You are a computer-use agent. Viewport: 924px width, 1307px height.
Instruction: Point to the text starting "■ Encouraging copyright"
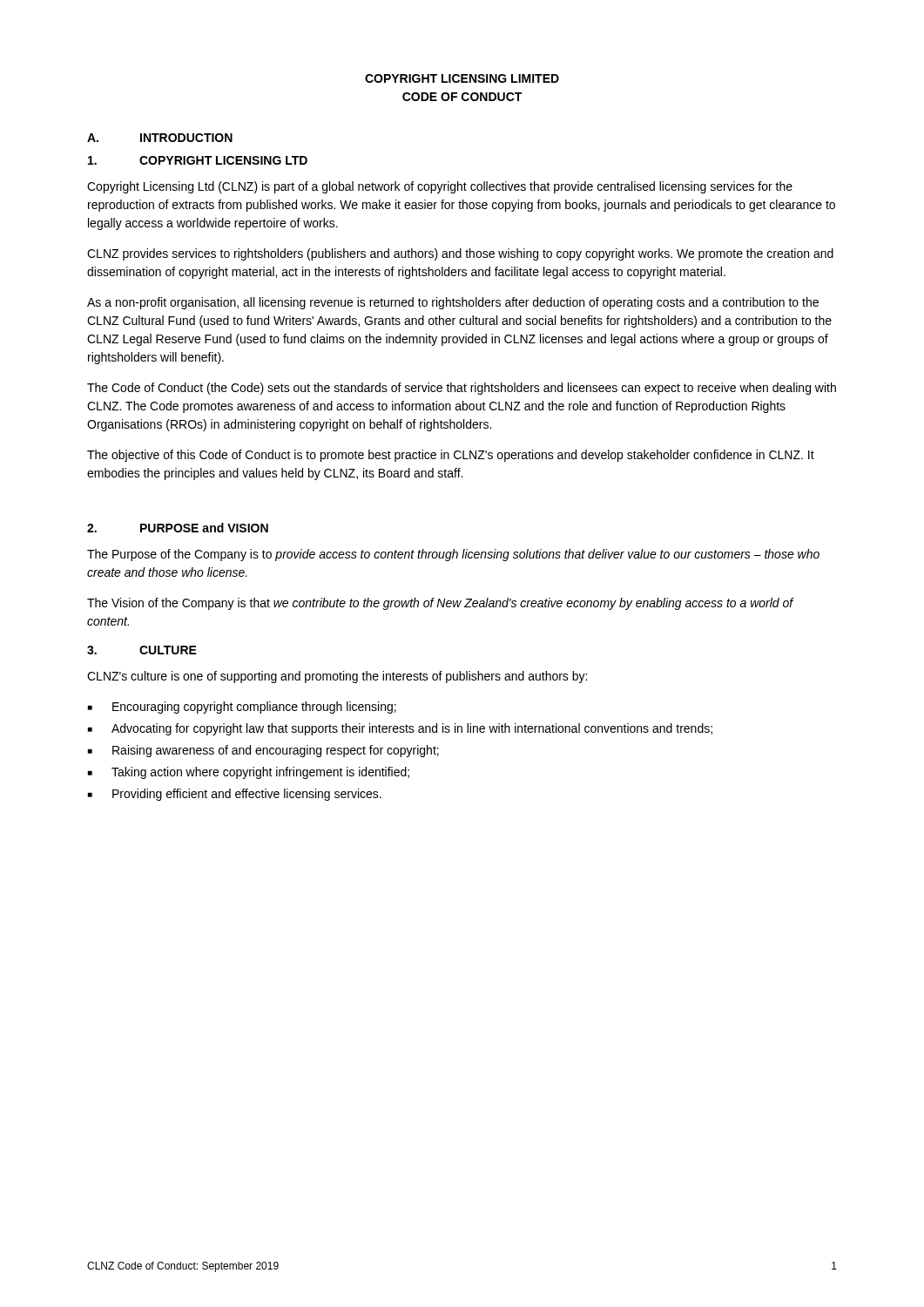pyautogui.click(x=242, y=708)
